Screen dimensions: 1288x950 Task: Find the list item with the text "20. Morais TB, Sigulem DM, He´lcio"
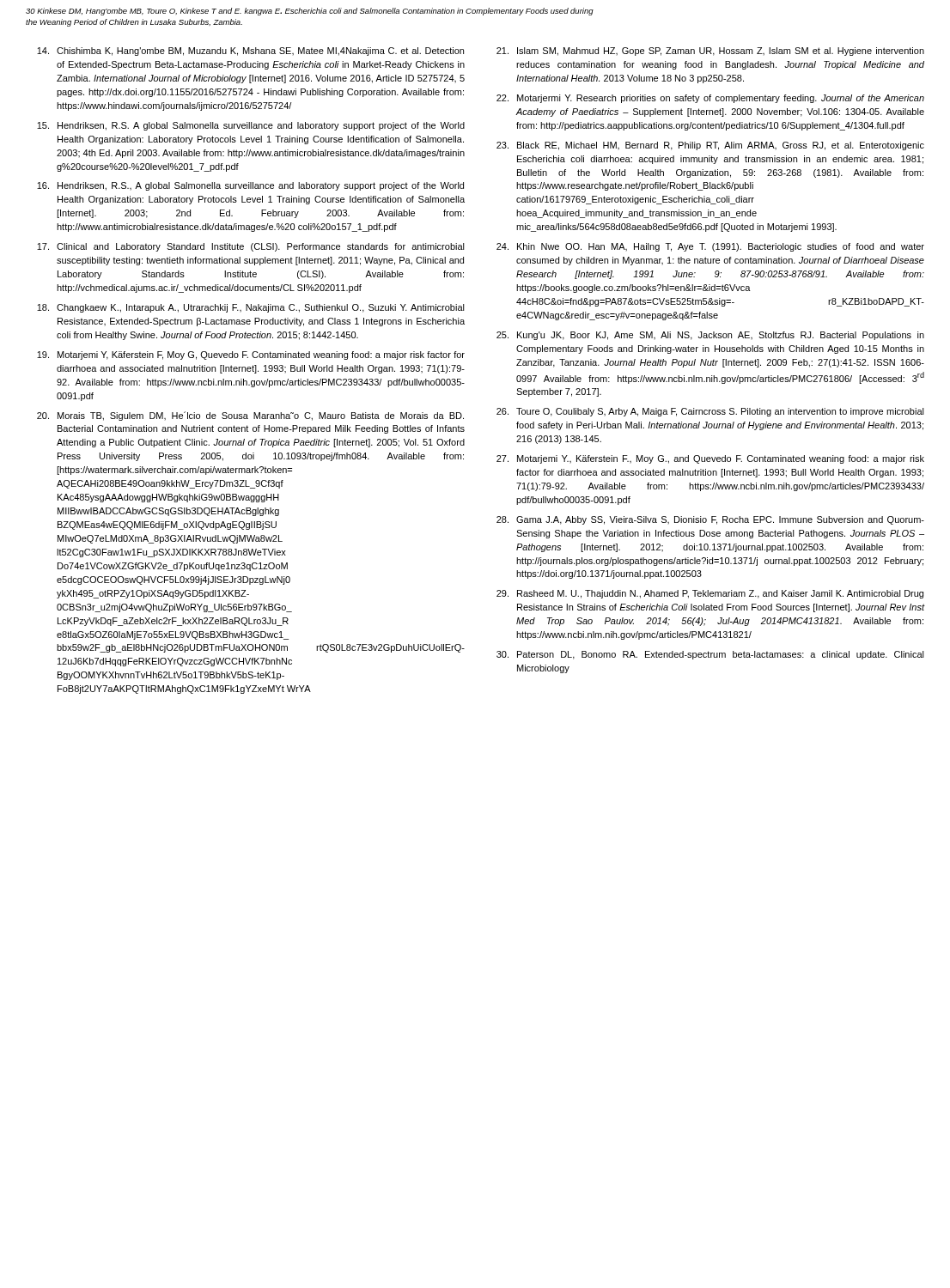point(245,553)
